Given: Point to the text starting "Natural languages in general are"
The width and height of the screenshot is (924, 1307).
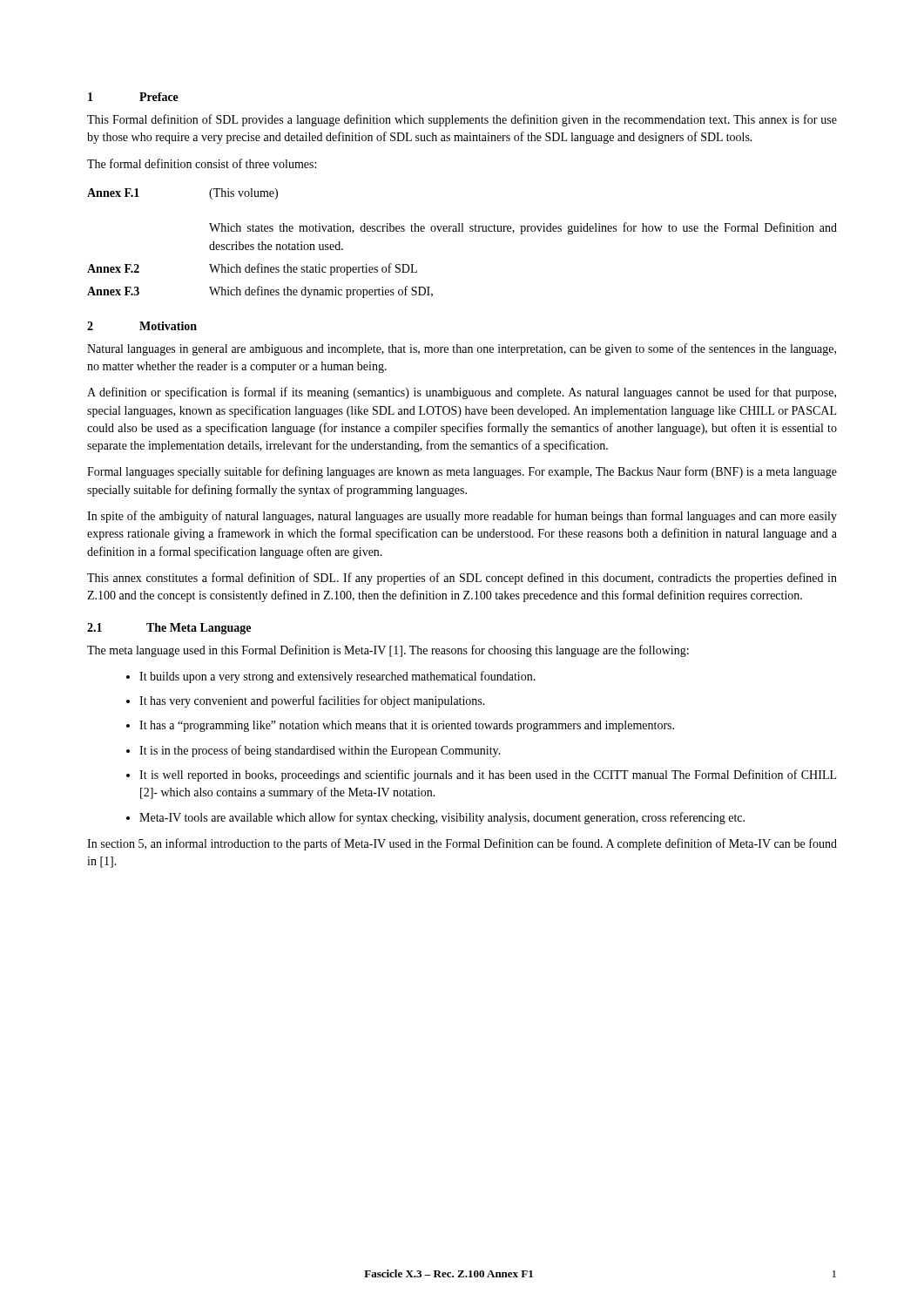Looking at the screenshot, I should tap(462, 358).
